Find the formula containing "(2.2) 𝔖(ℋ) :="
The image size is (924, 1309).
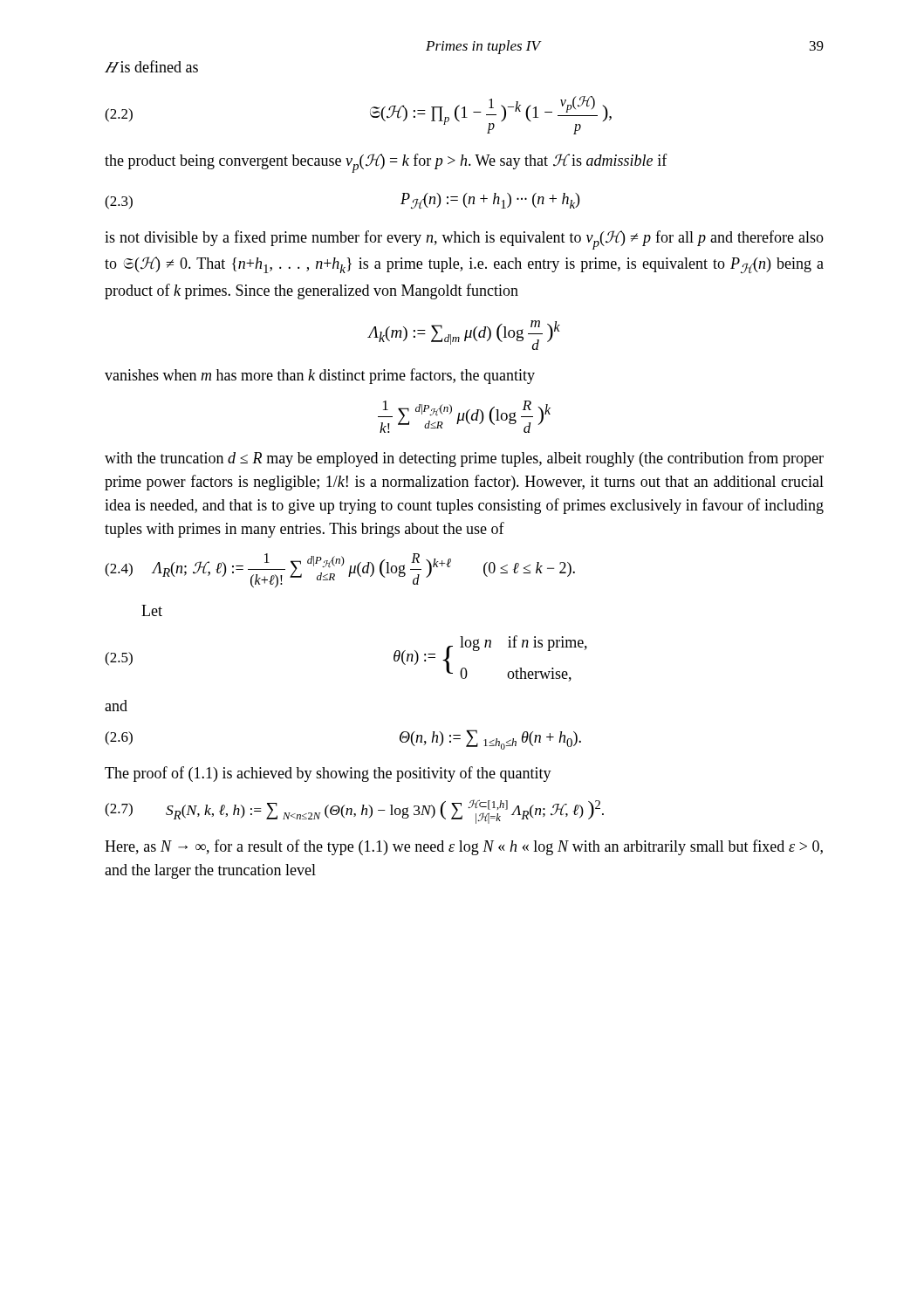[464, 114]
